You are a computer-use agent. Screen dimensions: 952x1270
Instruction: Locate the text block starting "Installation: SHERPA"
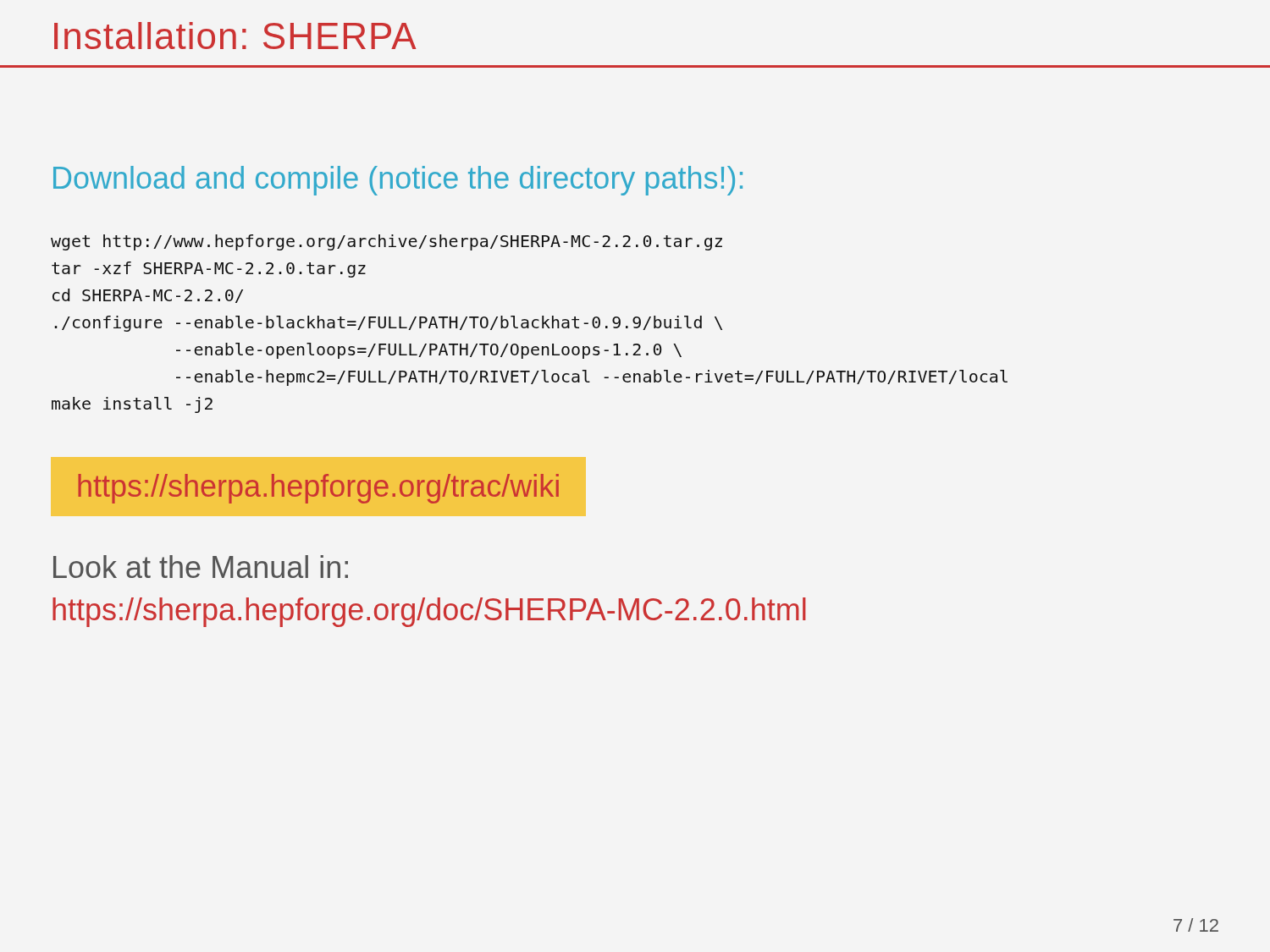pyautogui.click(x=234, y=36)
